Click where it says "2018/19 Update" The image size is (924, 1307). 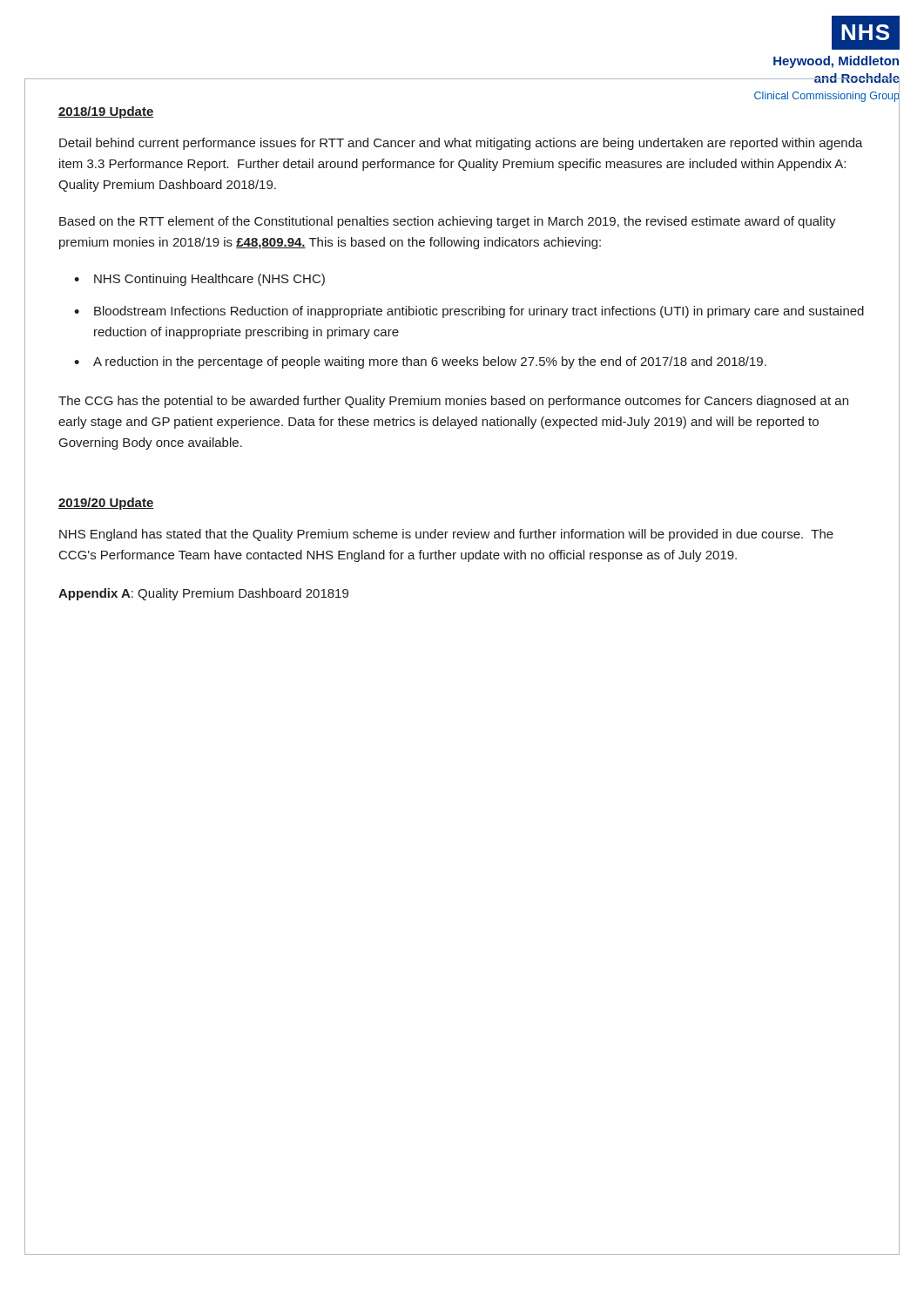[106, 111]
